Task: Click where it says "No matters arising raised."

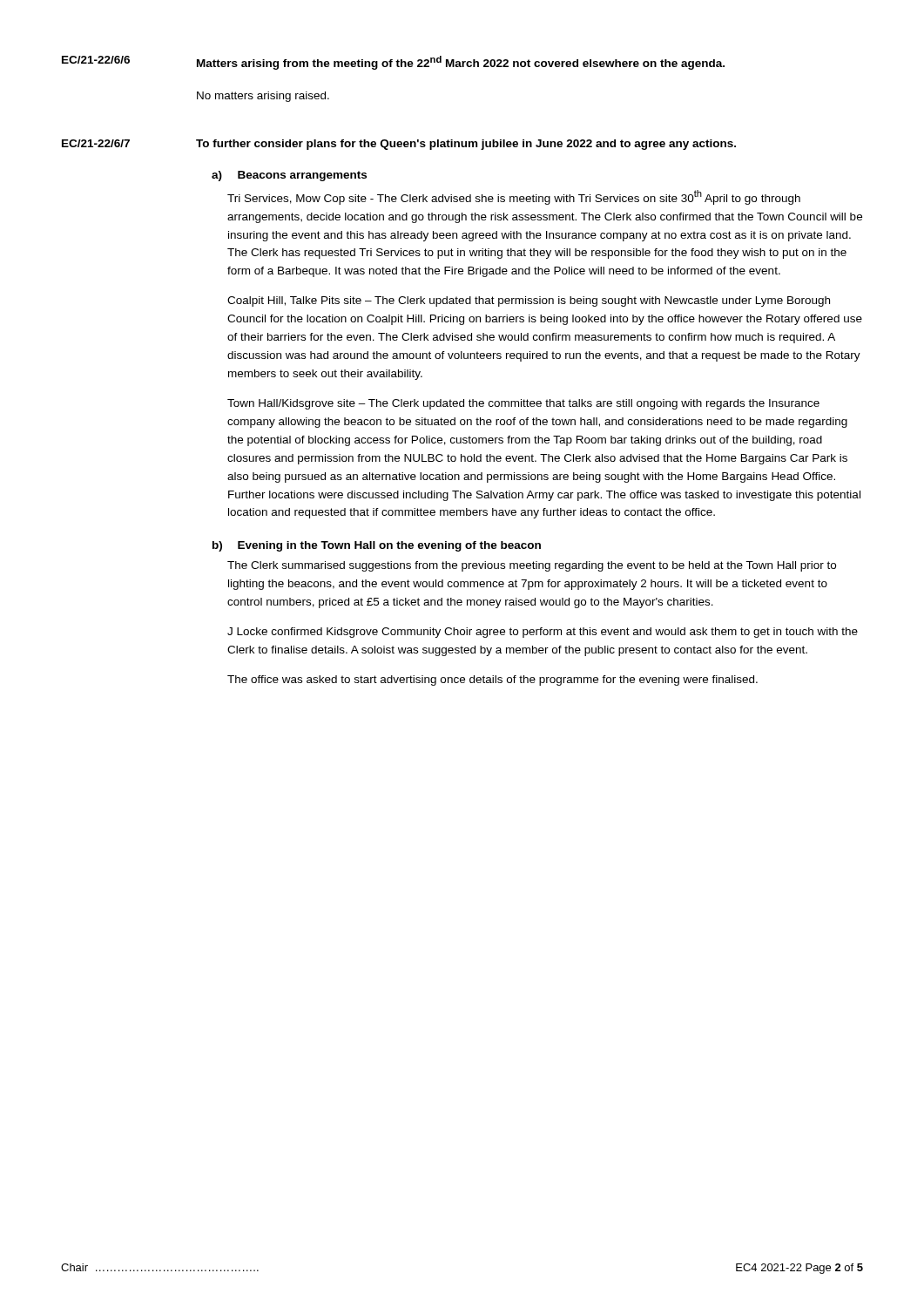Action: [263, 96]
